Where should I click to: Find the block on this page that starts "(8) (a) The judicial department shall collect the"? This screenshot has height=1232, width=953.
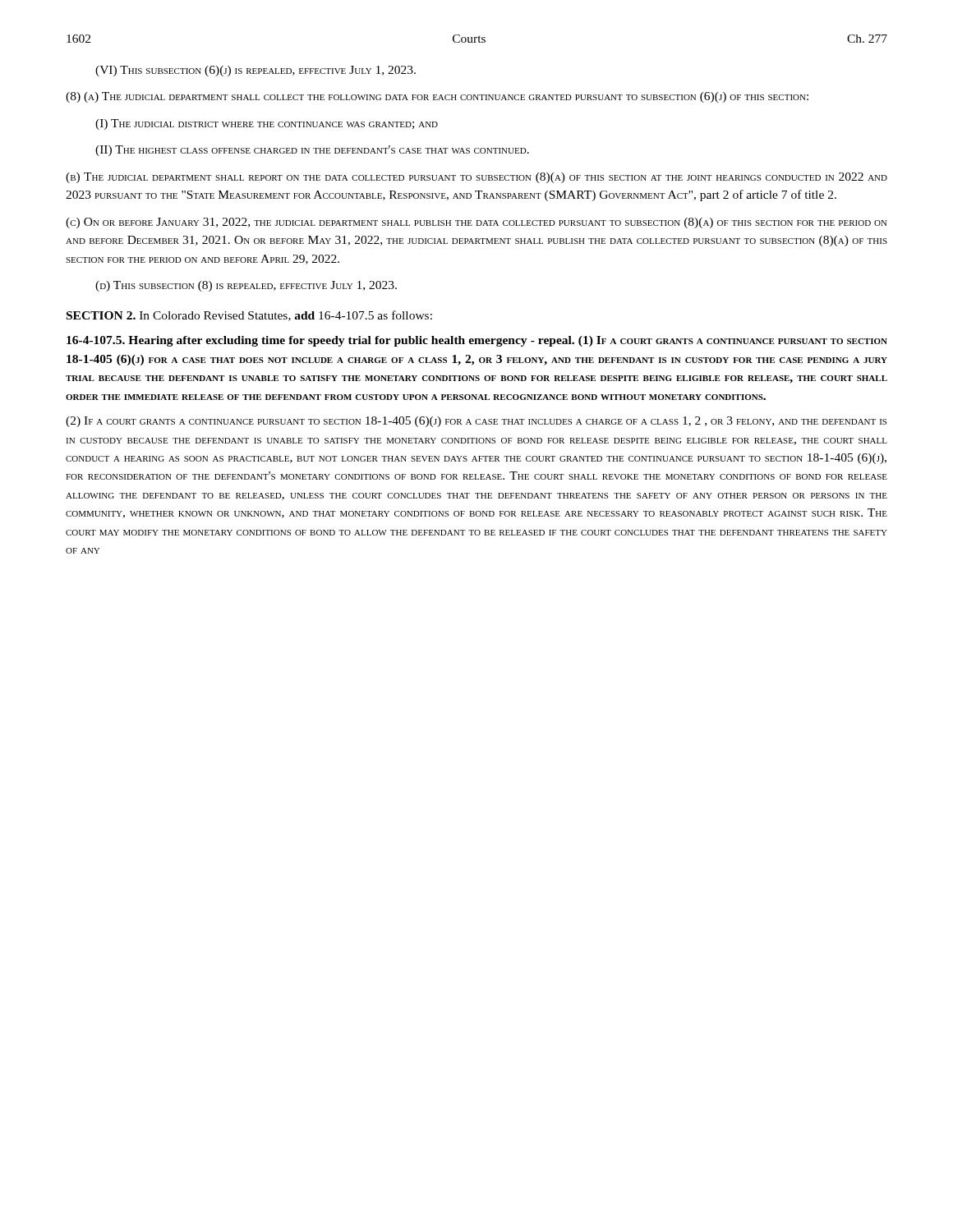point(438,96)
